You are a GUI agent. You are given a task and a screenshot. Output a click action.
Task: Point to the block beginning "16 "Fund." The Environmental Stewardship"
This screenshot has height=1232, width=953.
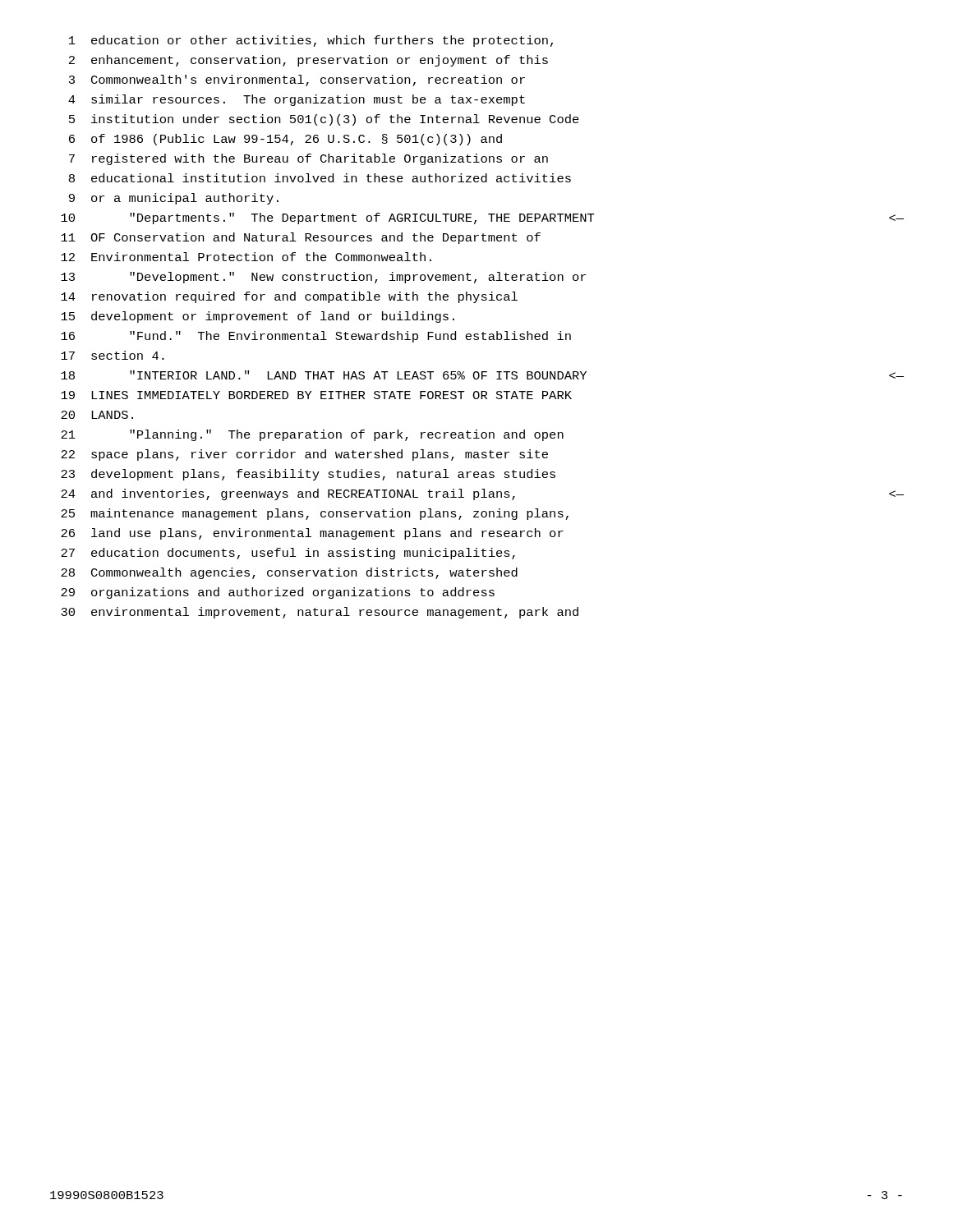pyautogui.click(x=476, y=337)
